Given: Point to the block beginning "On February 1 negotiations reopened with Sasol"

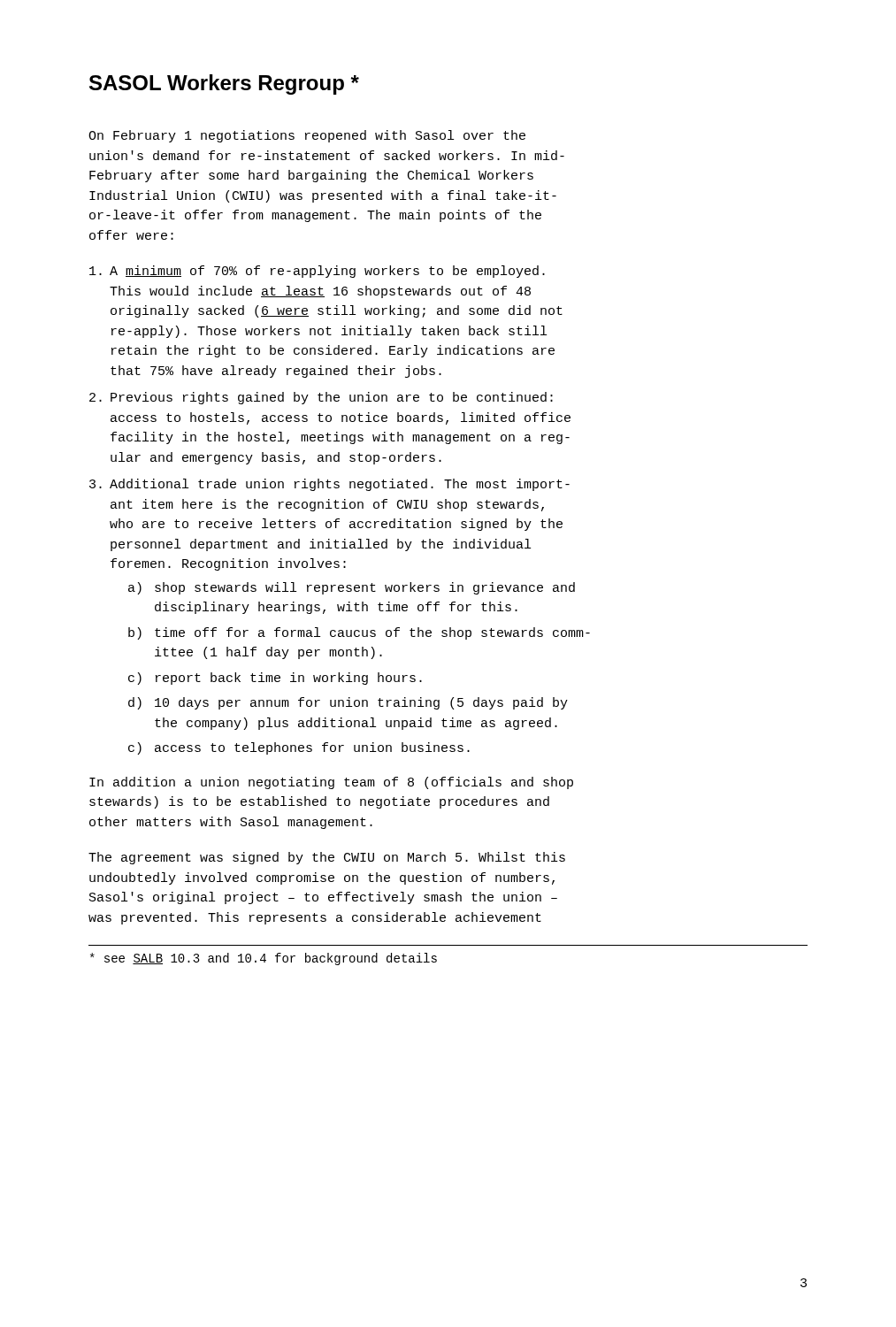Looking at the screenshot, I should tap(327, 186).
